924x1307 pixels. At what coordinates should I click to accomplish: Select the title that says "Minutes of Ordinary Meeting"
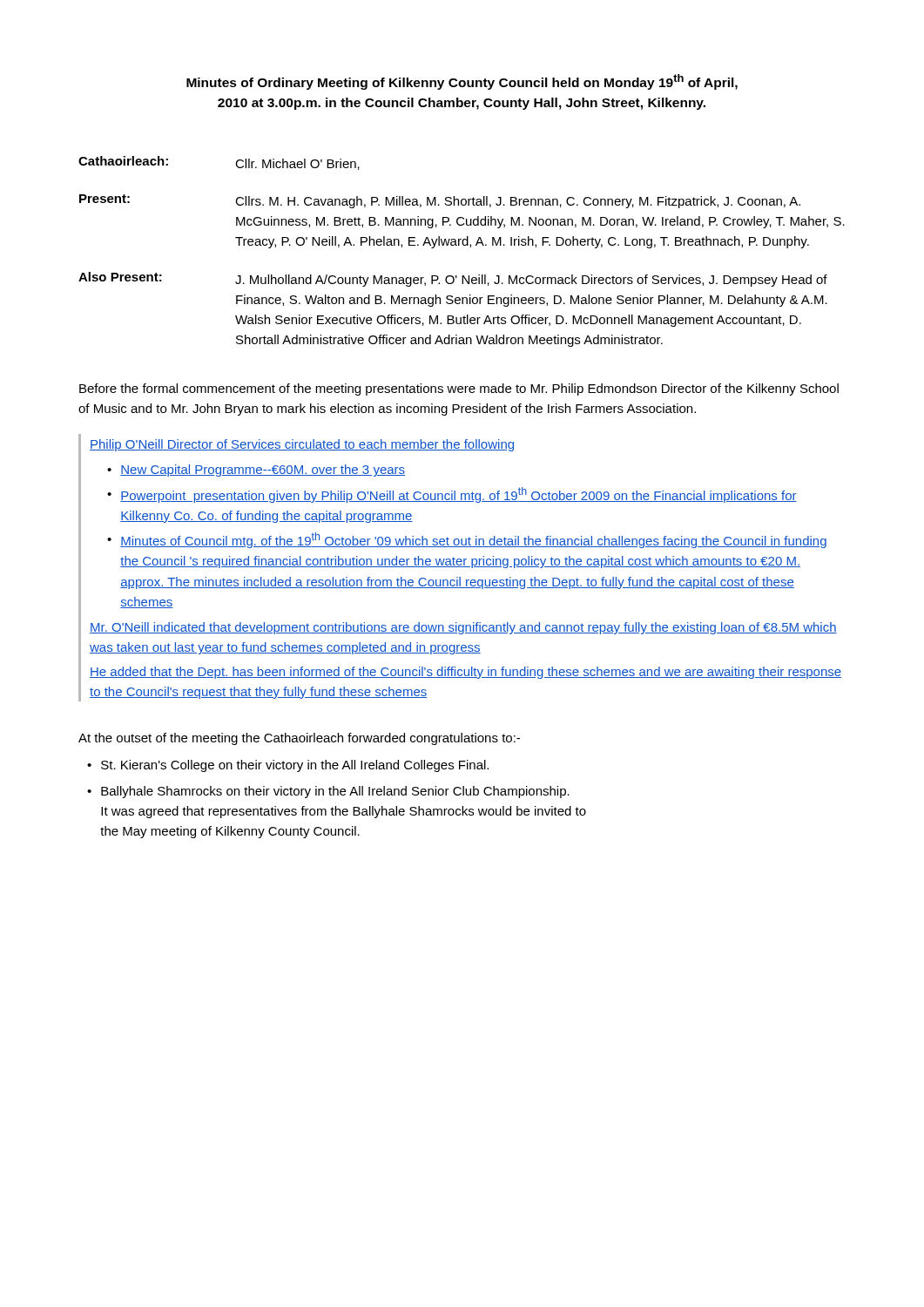point(462,91)
